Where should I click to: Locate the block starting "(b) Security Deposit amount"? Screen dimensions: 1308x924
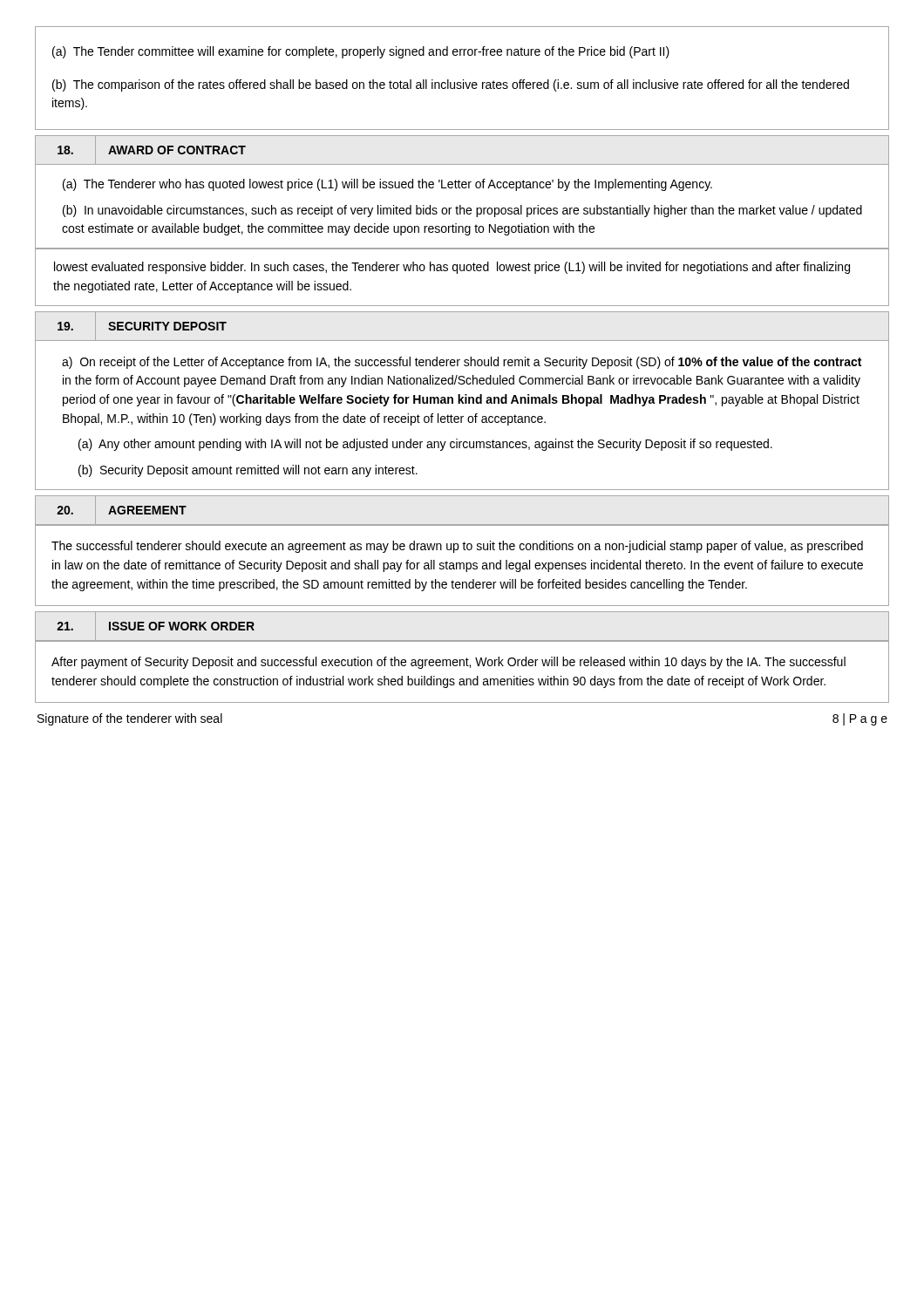pos(248,470)
